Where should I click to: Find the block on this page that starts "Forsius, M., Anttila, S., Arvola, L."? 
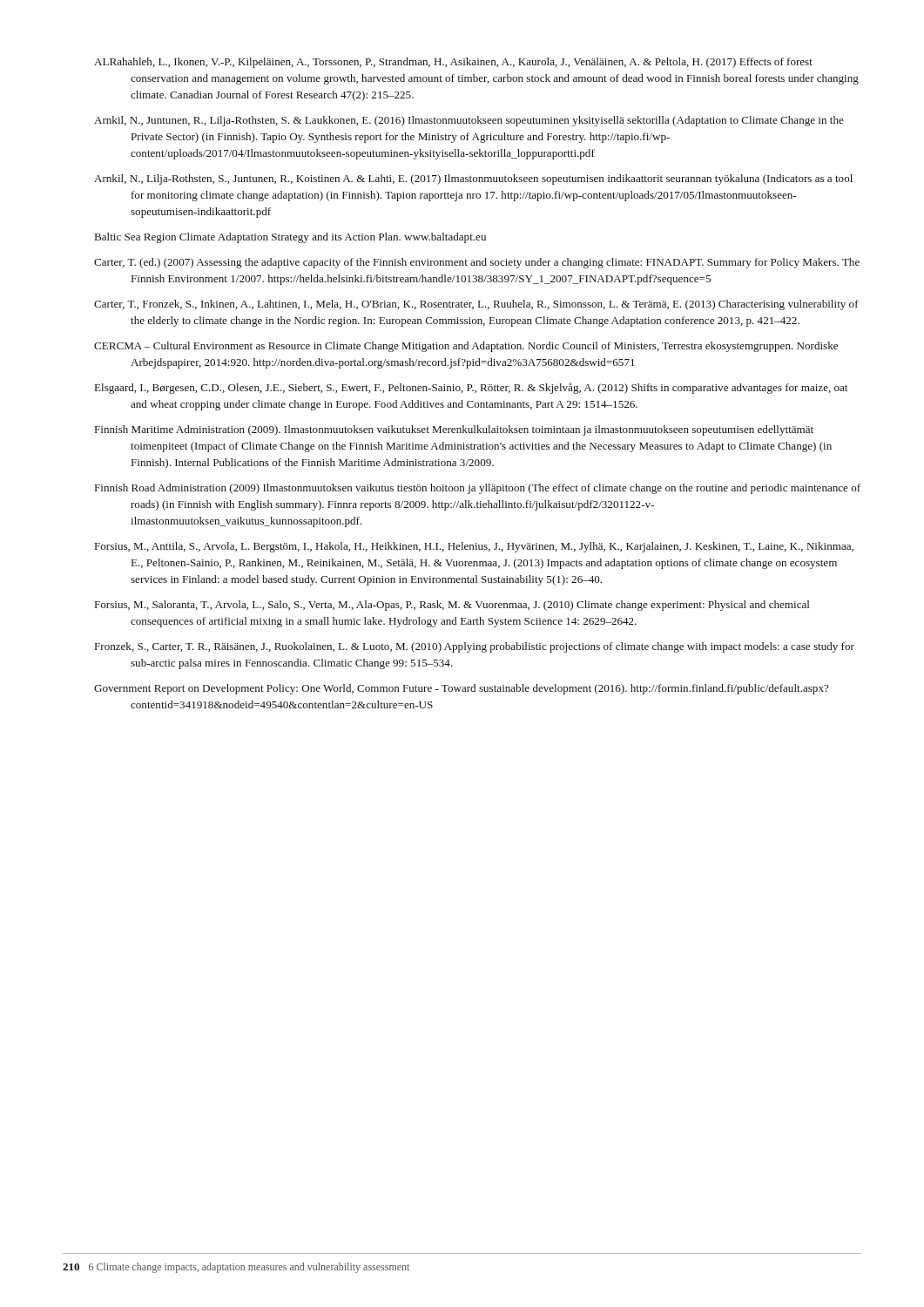(474, 562)
